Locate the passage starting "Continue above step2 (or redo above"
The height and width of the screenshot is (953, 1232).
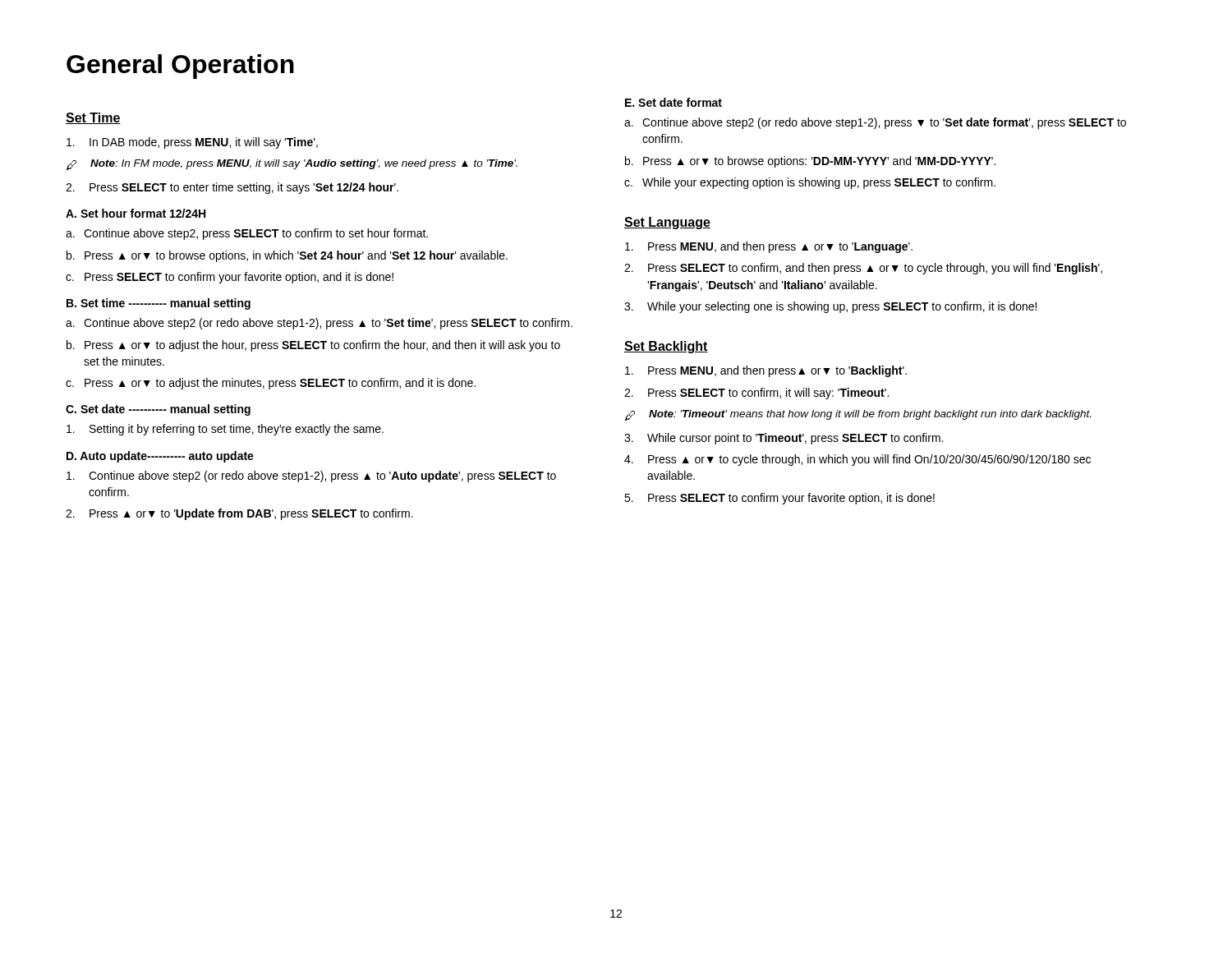(x=320, y=484)
